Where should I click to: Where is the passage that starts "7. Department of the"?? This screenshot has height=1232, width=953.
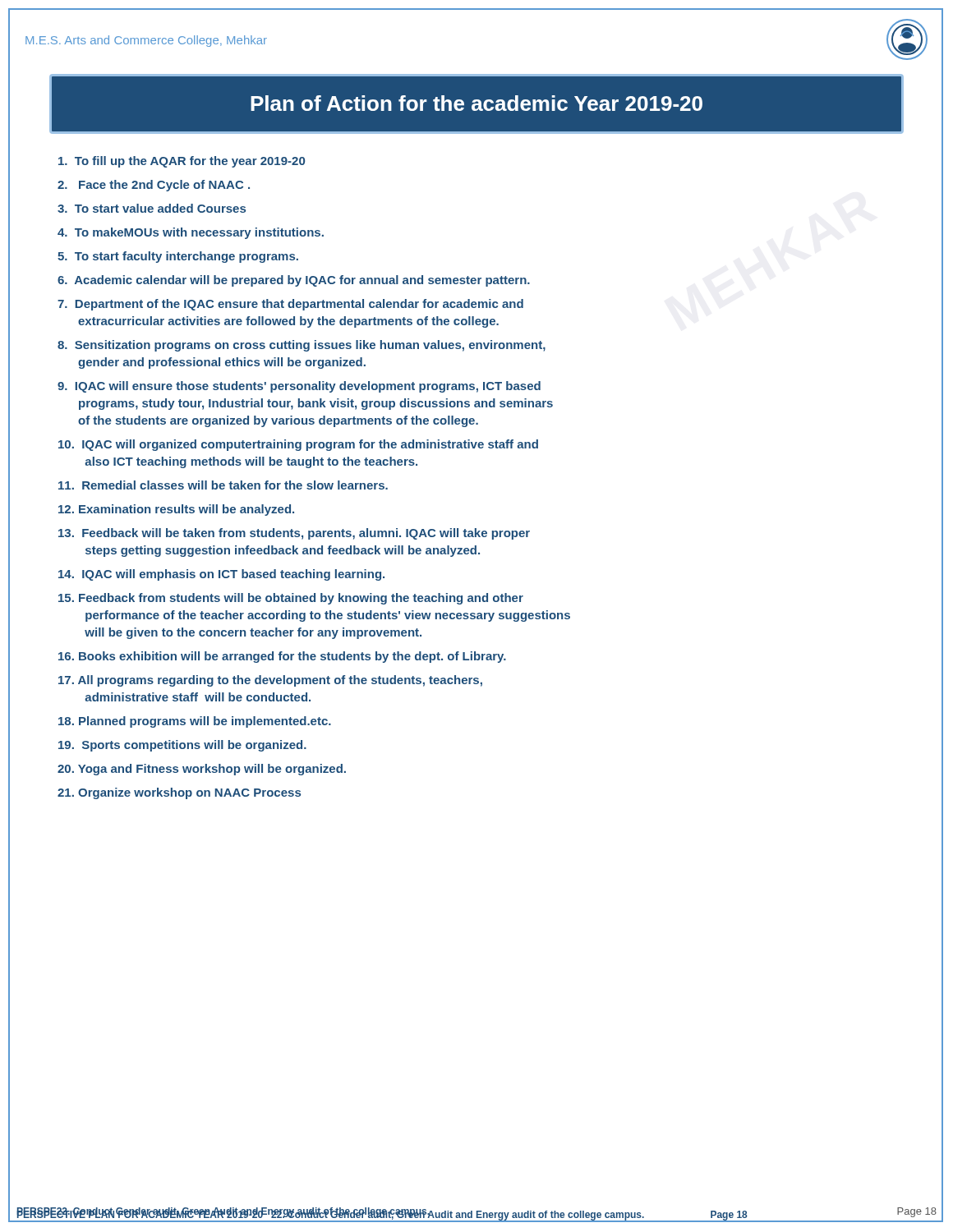click(x=291, y=312)
